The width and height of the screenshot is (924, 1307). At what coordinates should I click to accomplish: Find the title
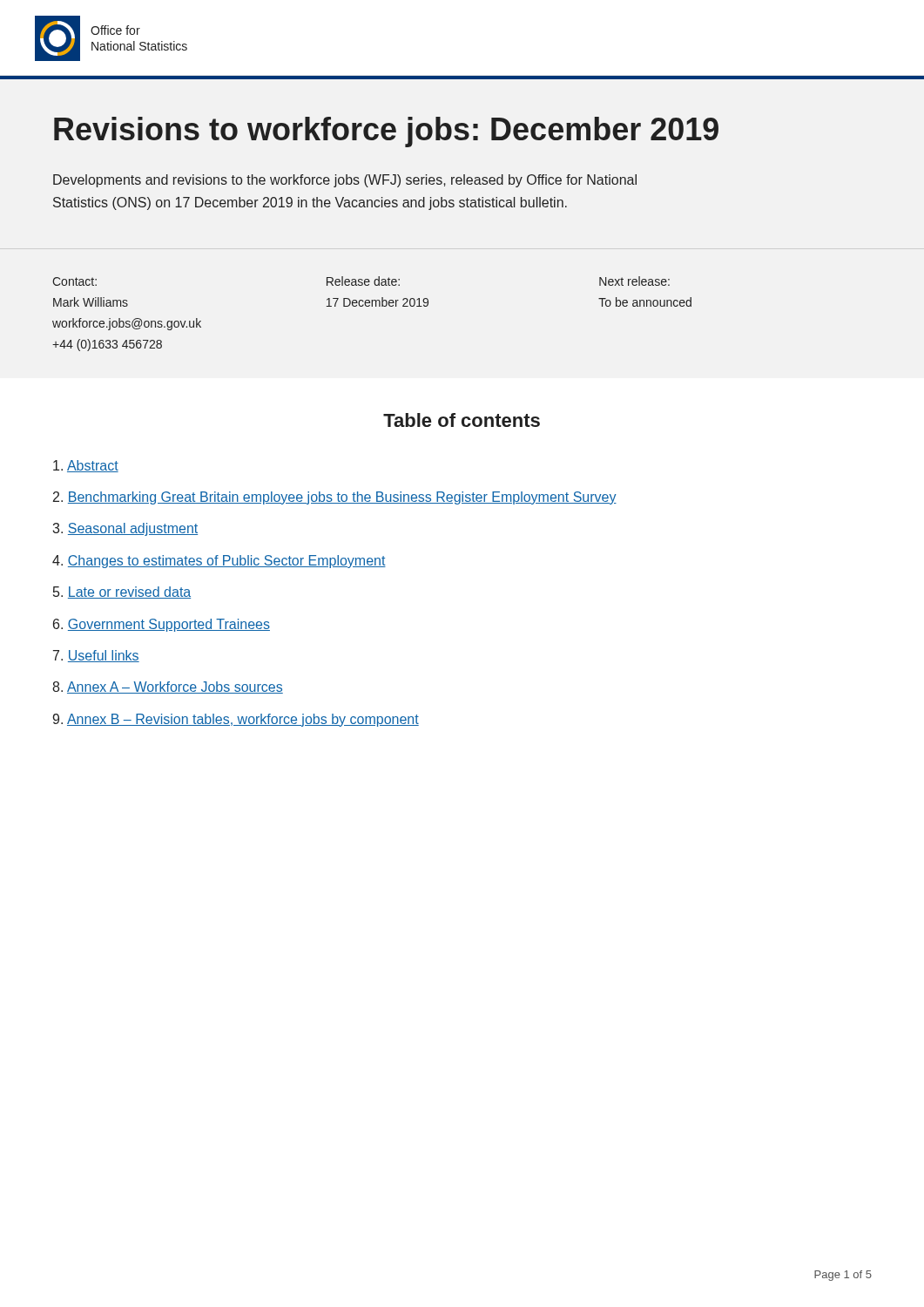click(x=462, y=130)
